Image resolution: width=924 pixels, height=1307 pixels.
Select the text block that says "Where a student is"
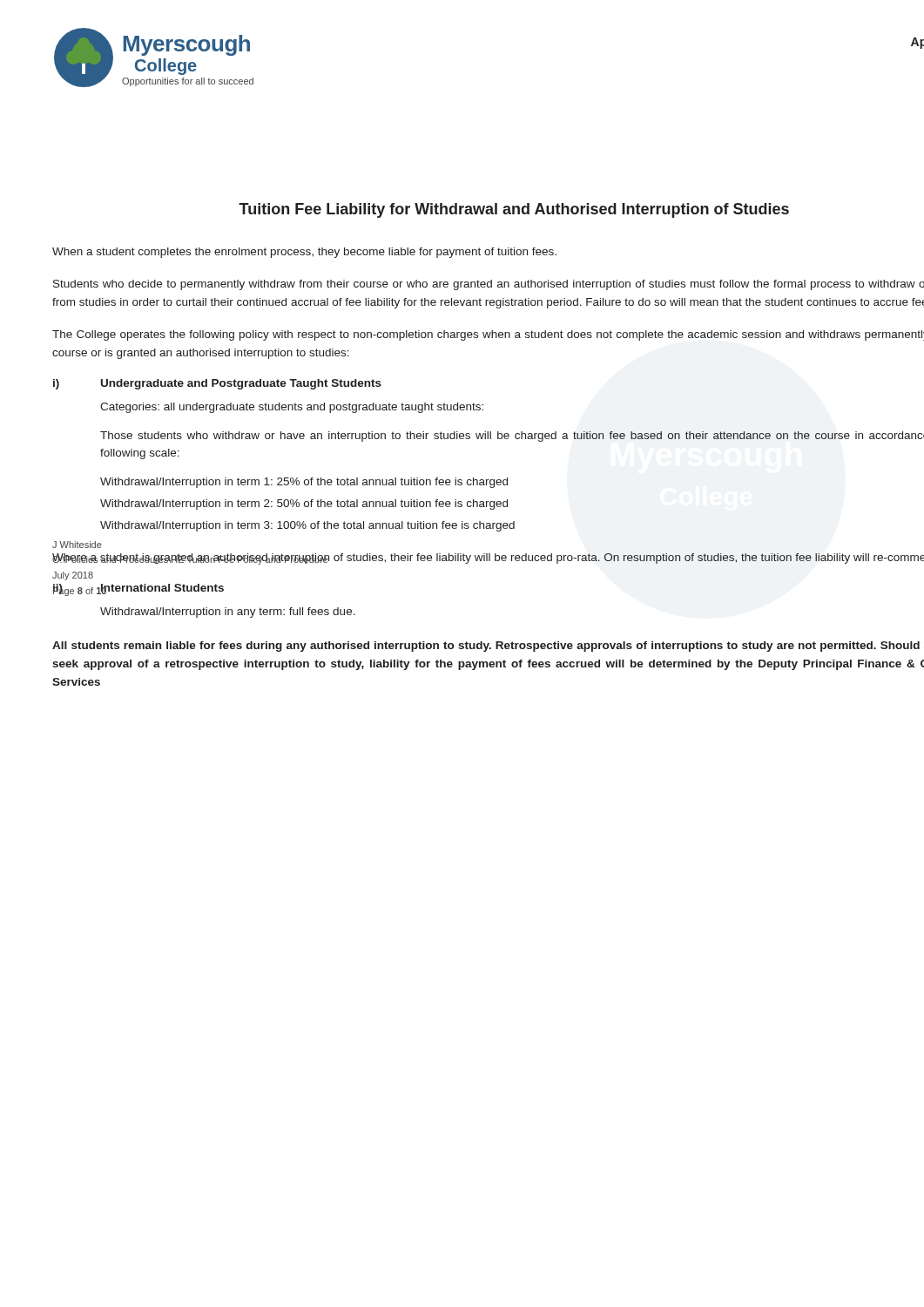coord(488,557)
